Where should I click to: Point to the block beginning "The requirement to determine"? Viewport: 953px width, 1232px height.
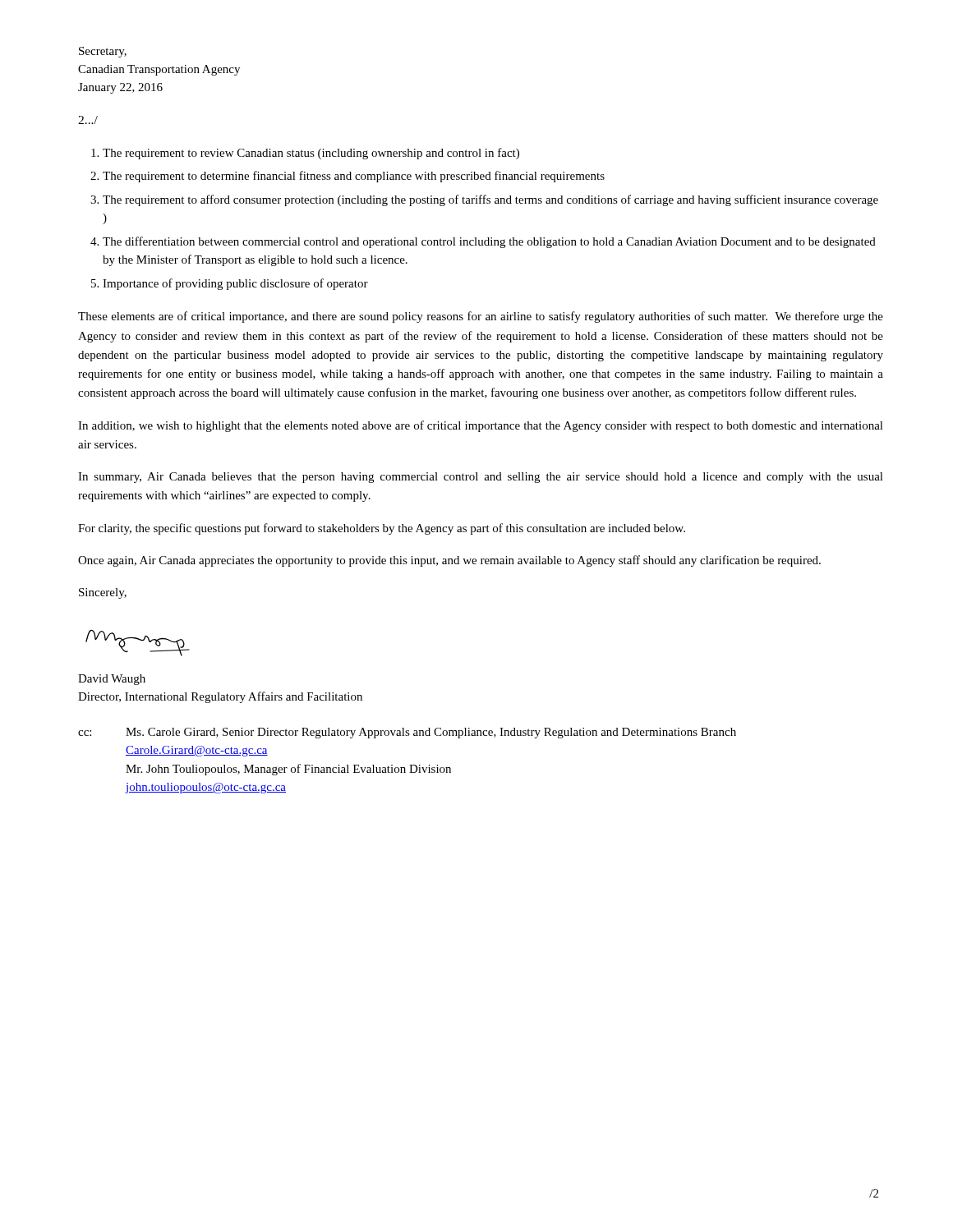(493, 176)
